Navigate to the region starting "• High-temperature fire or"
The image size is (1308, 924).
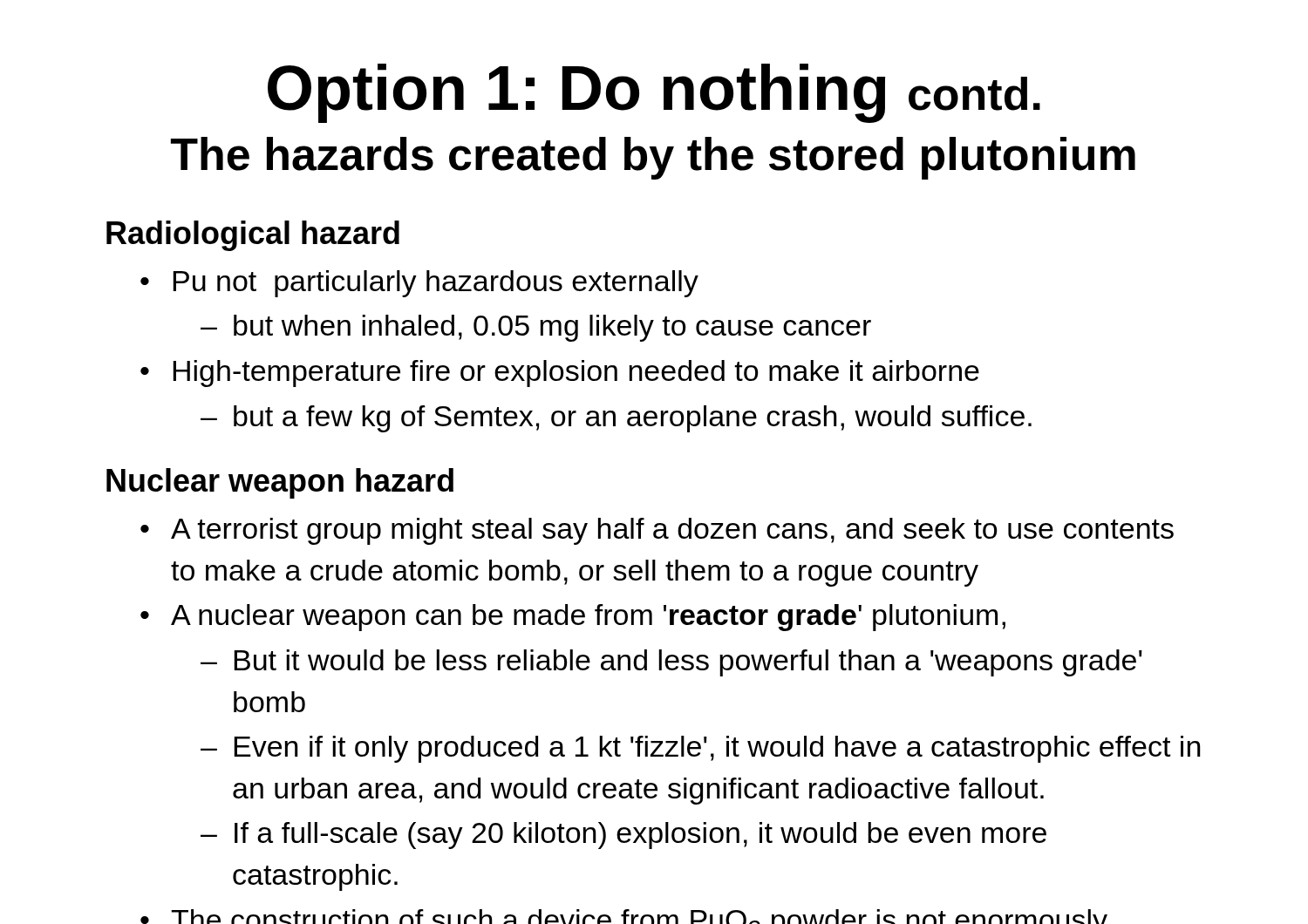click(671, 371)
